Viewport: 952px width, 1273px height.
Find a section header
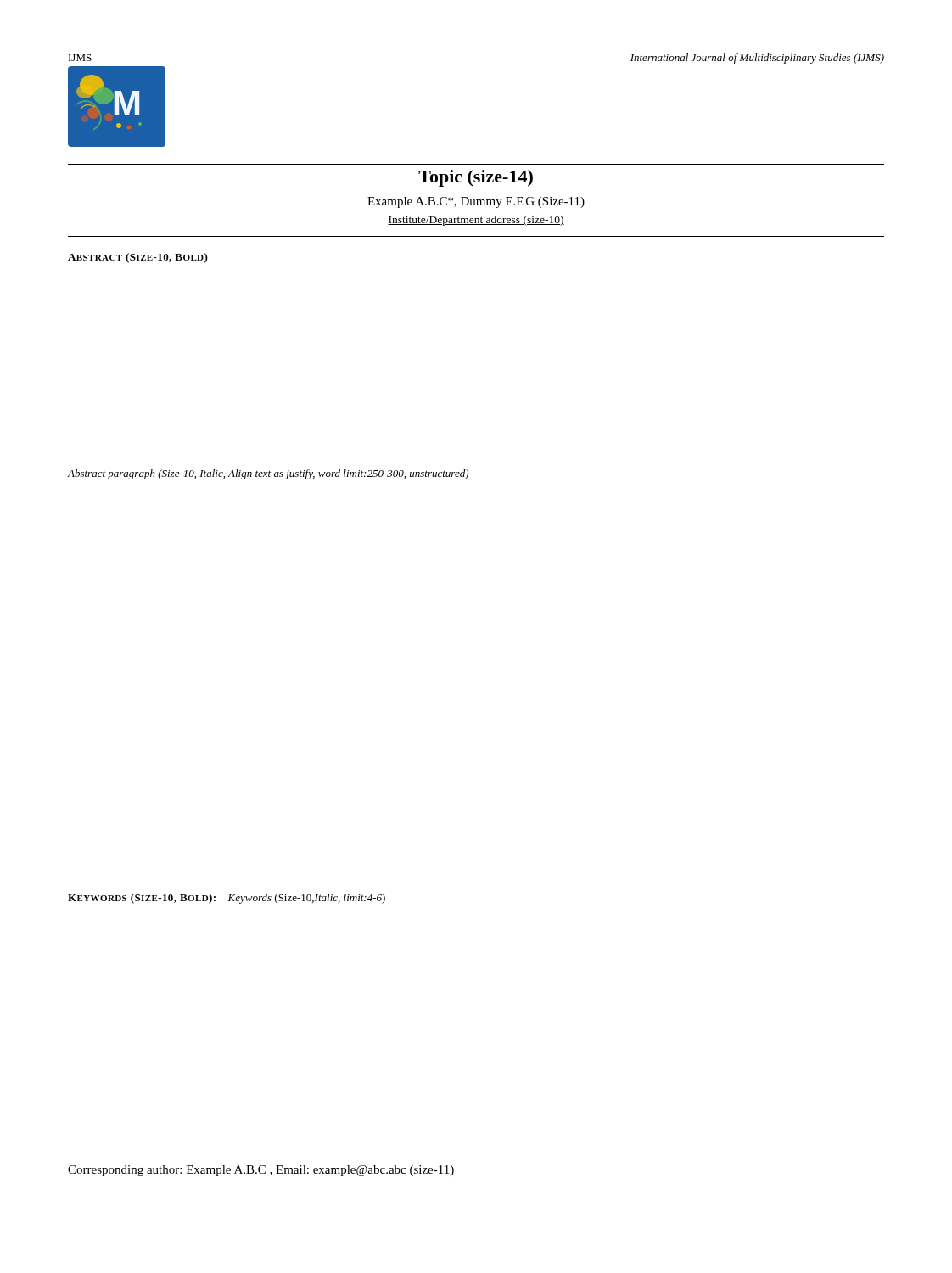(138, 257)
